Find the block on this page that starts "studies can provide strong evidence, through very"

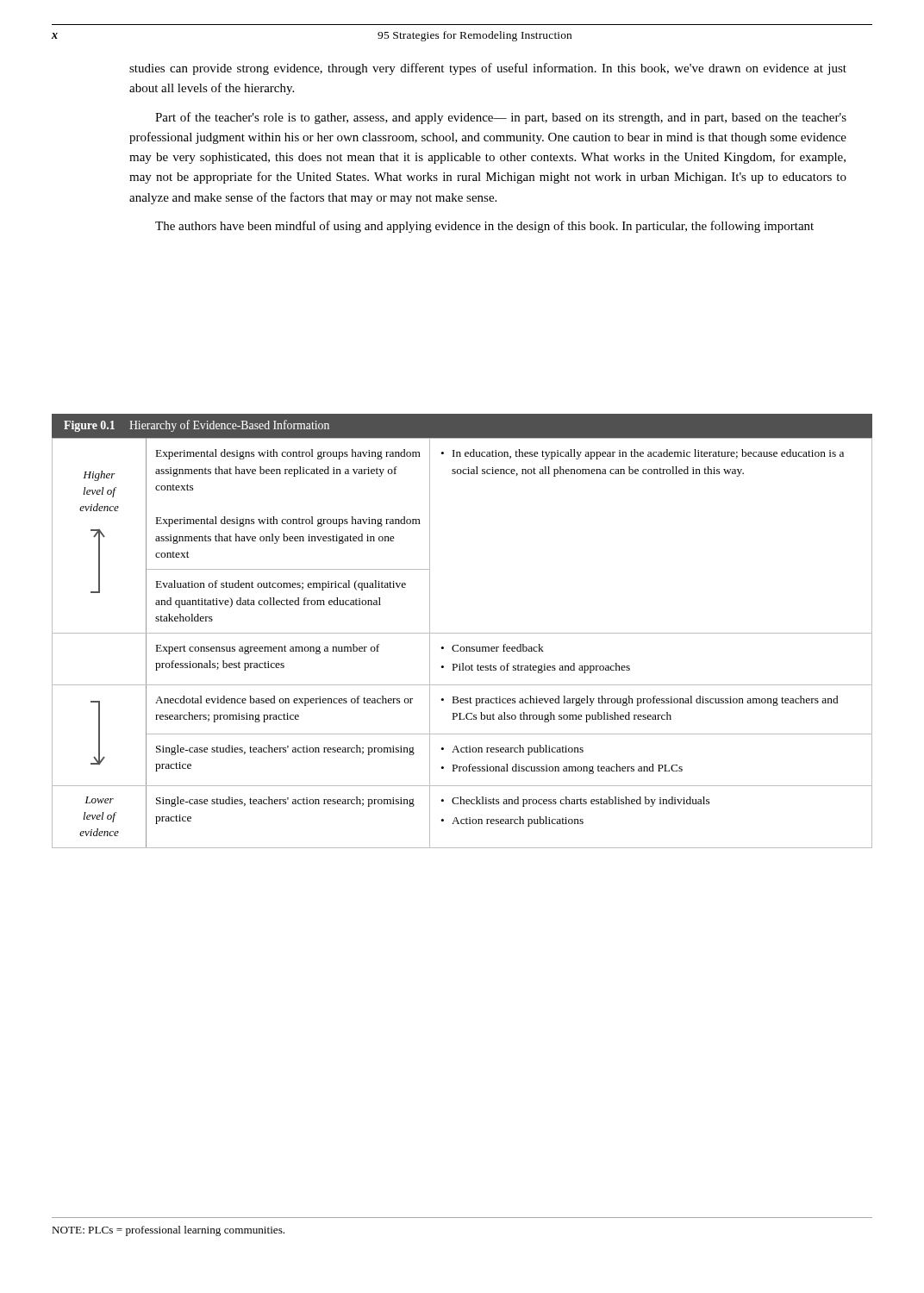pos(488,147)
